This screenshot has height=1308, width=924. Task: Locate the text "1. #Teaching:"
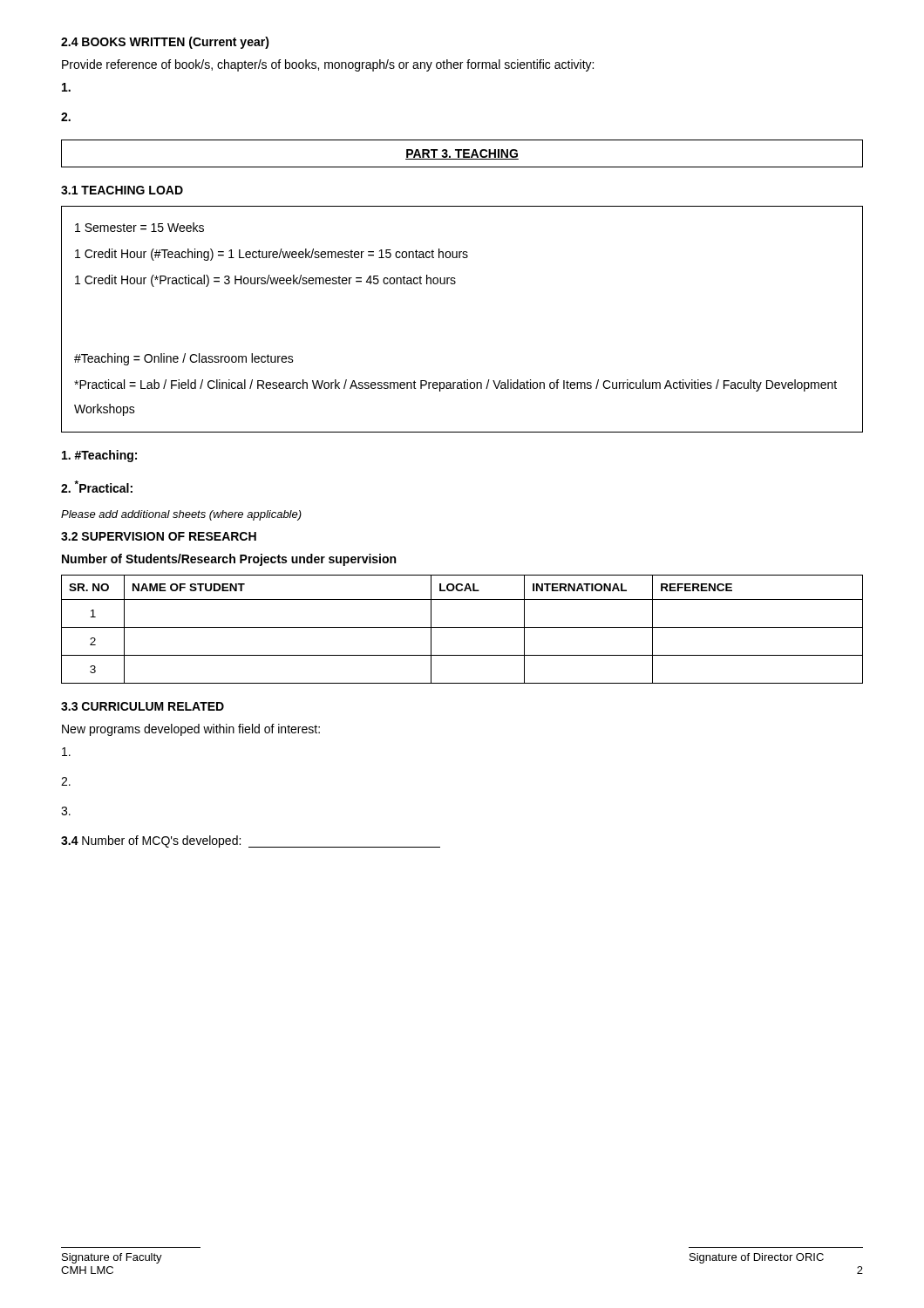coord(100,455)
